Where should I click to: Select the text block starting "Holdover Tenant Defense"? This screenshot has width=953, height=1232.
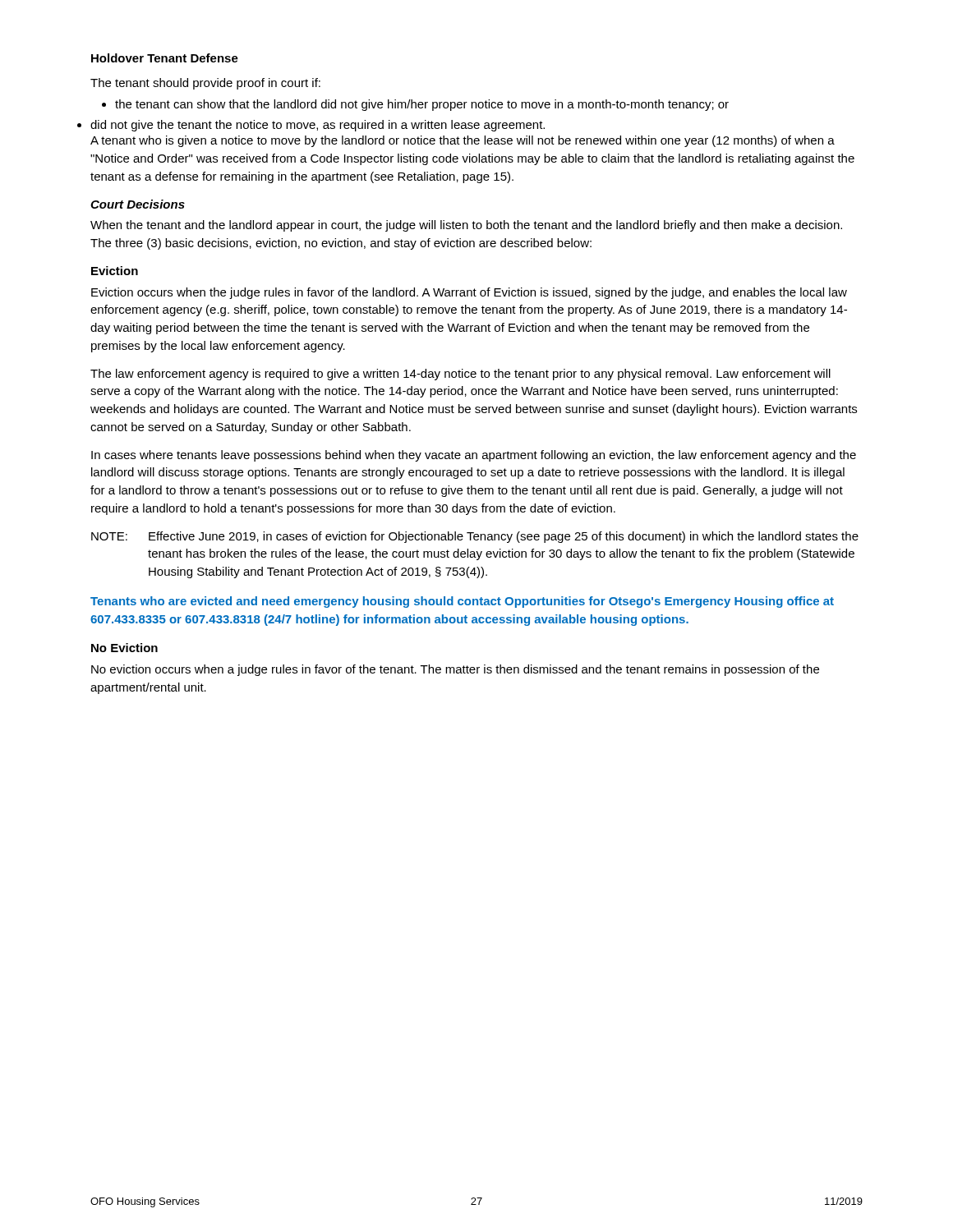coord(165,58)
